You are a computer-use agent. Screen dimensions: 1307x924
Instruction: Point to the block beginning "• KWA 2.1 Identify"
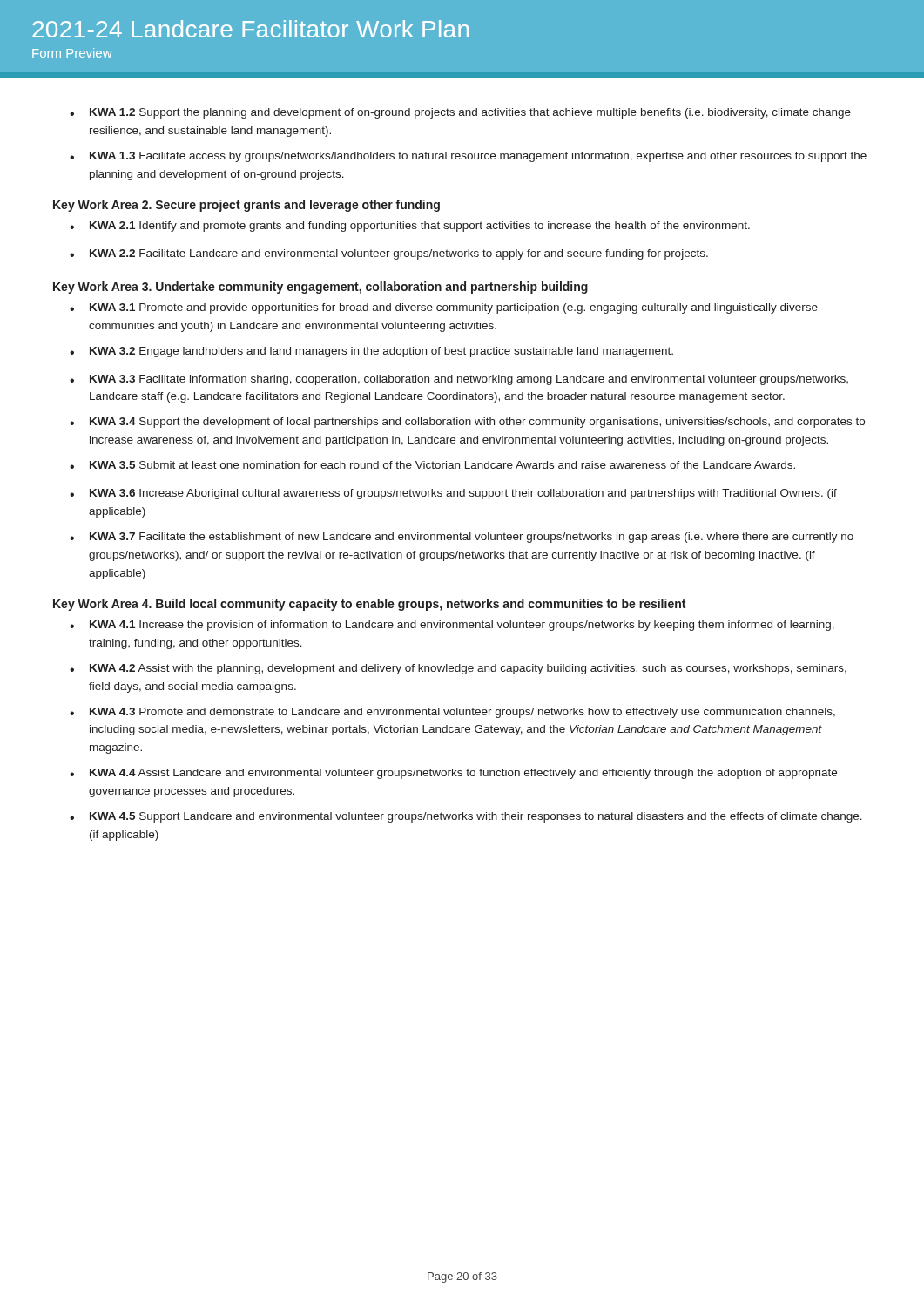(410, 227)
